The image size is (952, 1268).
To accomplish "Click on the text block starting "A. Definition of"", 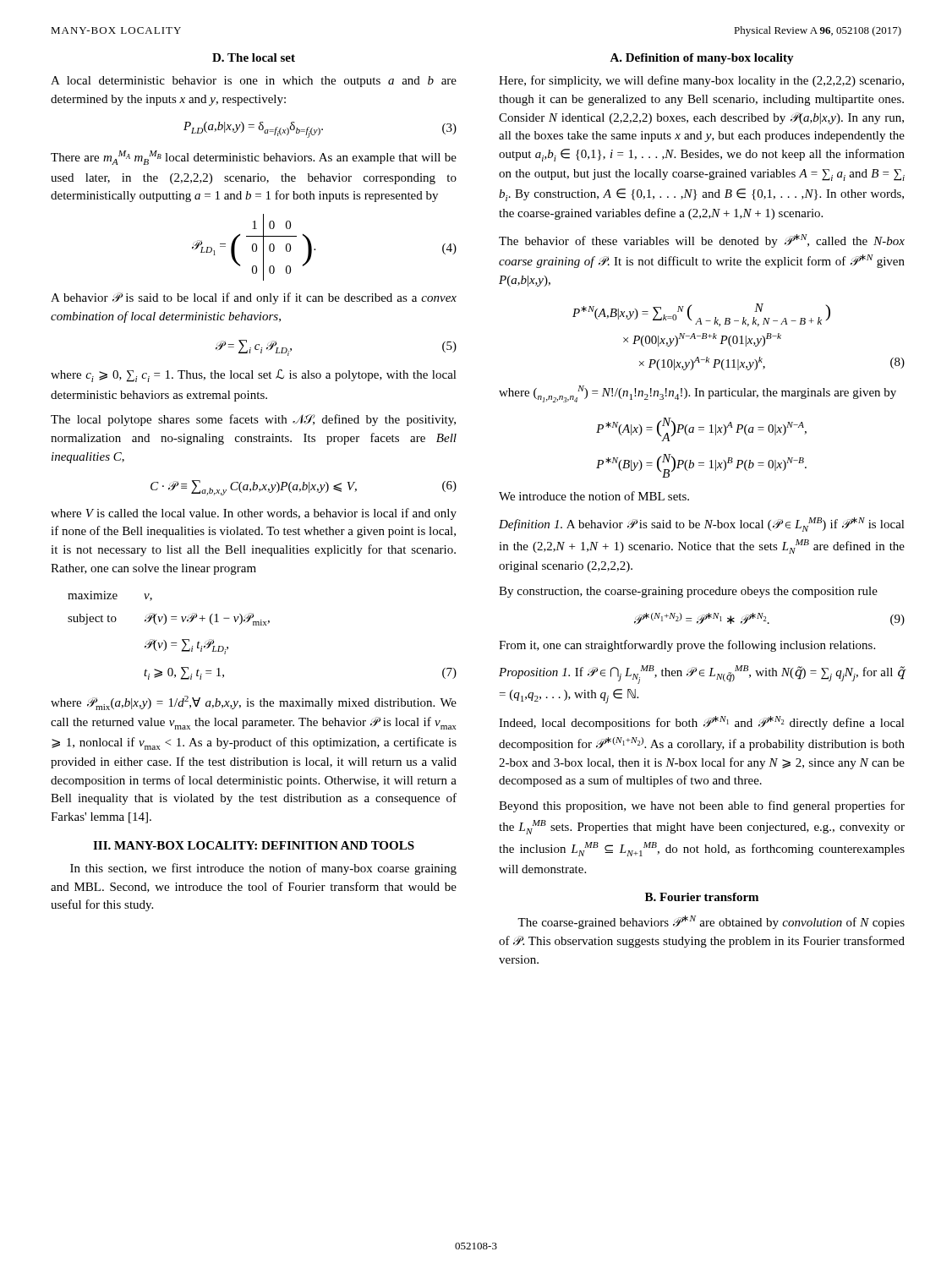I will click(702, 58).
